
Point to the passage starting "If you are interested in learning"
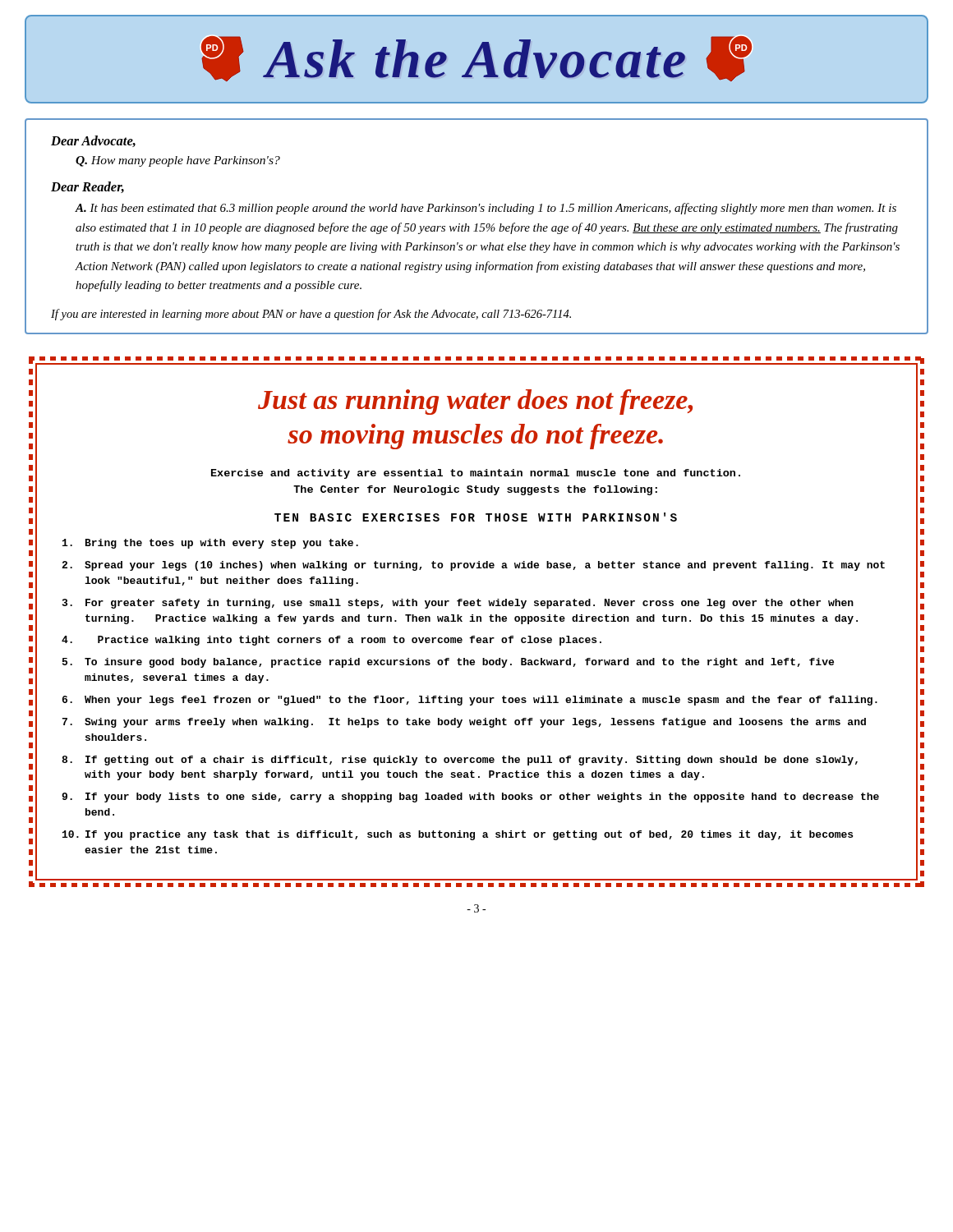click(312, 314)
